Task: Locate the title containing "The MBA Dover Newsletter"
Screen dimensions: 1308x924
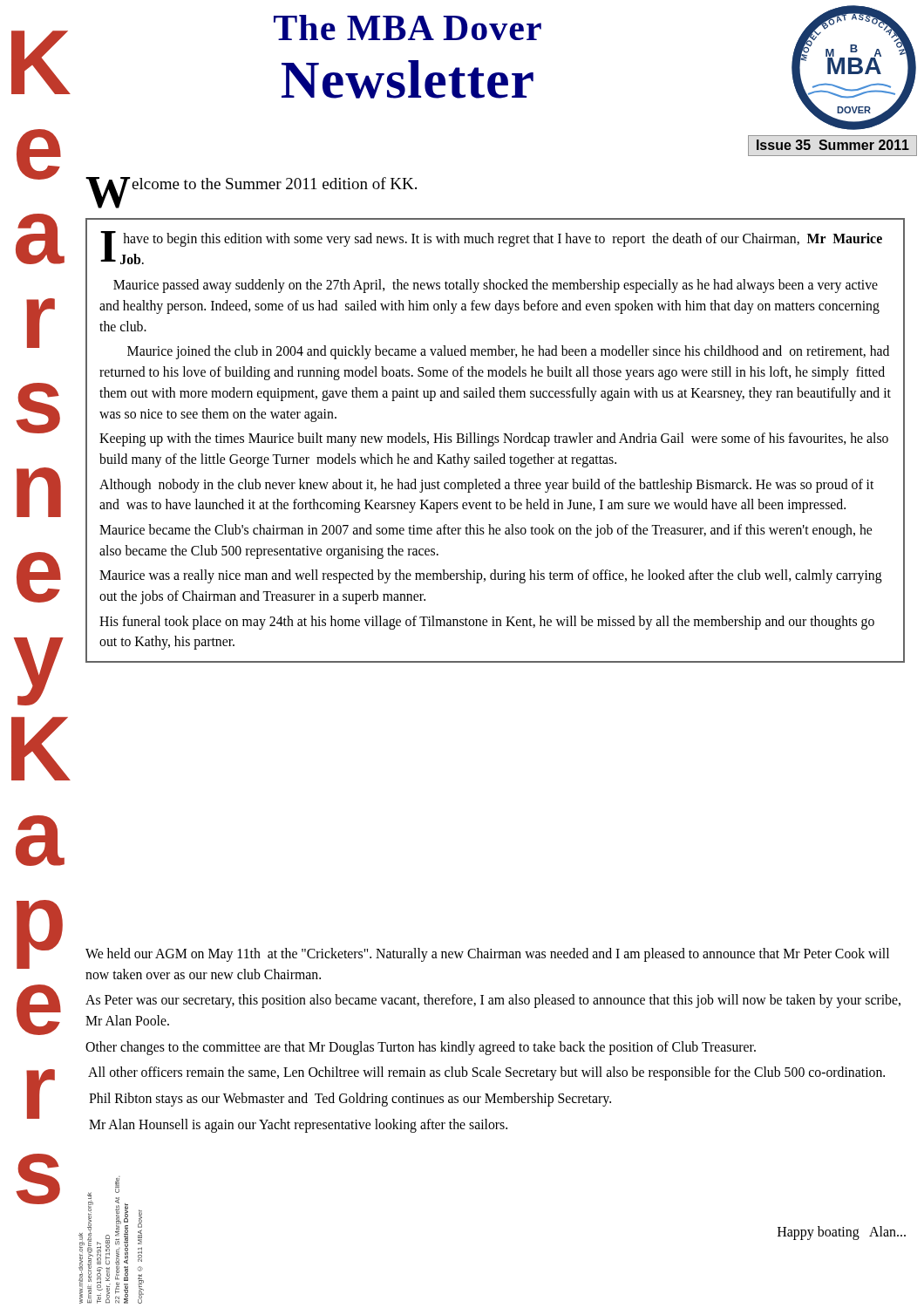Action: (x=408, y=59)
